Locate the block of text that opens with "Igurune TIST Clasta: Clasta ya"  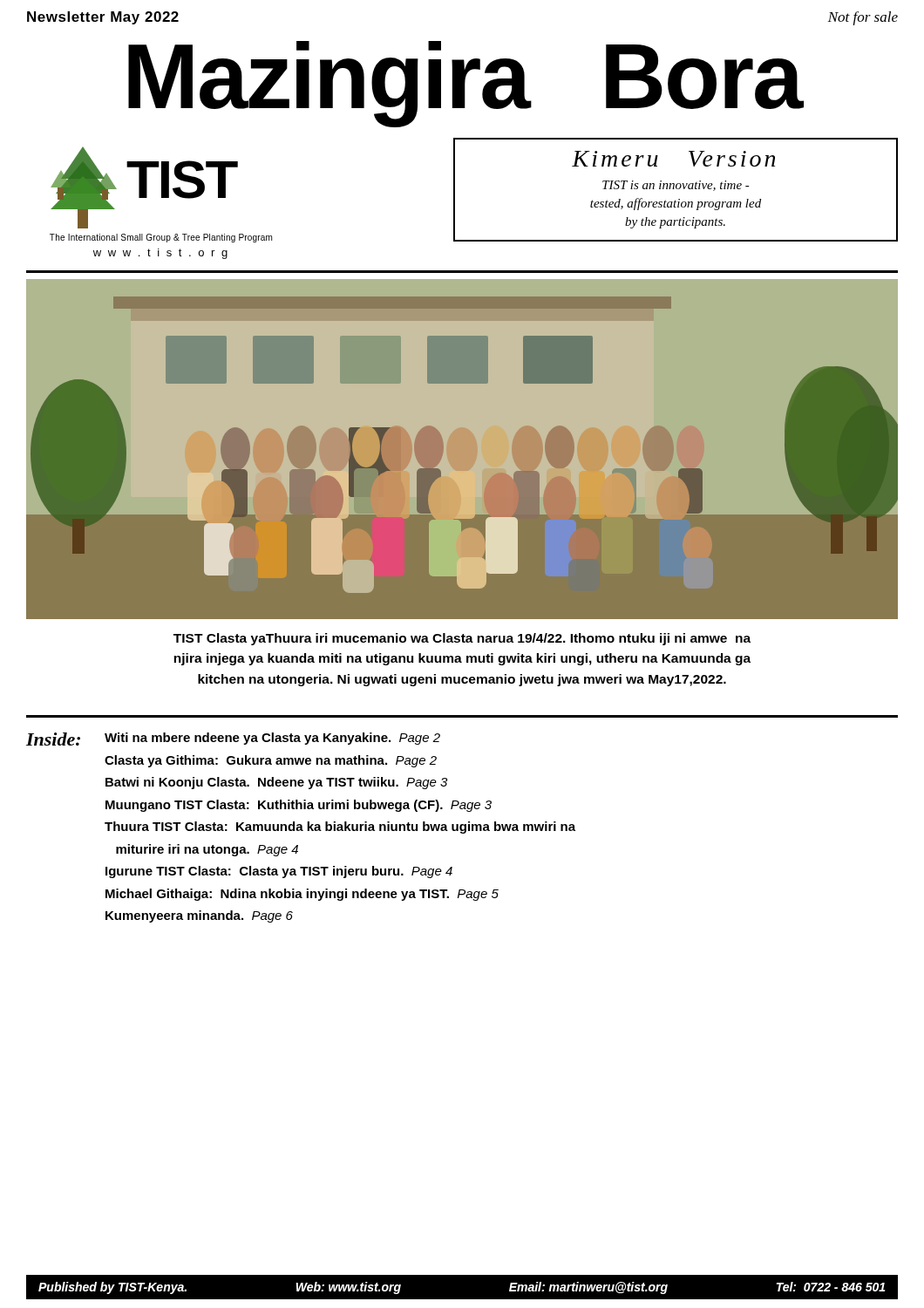[x=279, y=871]
